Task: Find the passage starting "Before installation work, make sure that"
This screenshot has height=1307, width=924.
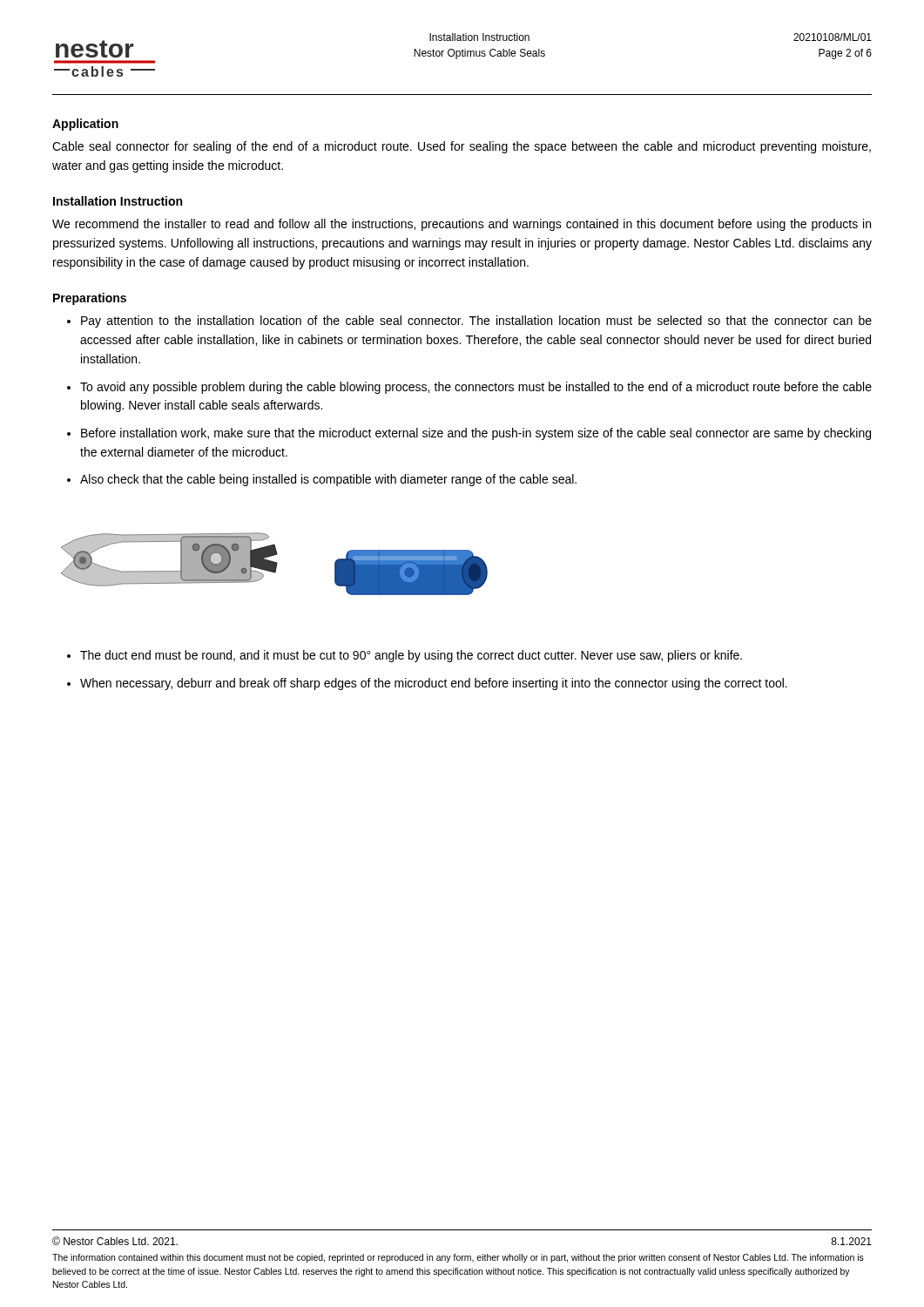Action: (476, 442)
